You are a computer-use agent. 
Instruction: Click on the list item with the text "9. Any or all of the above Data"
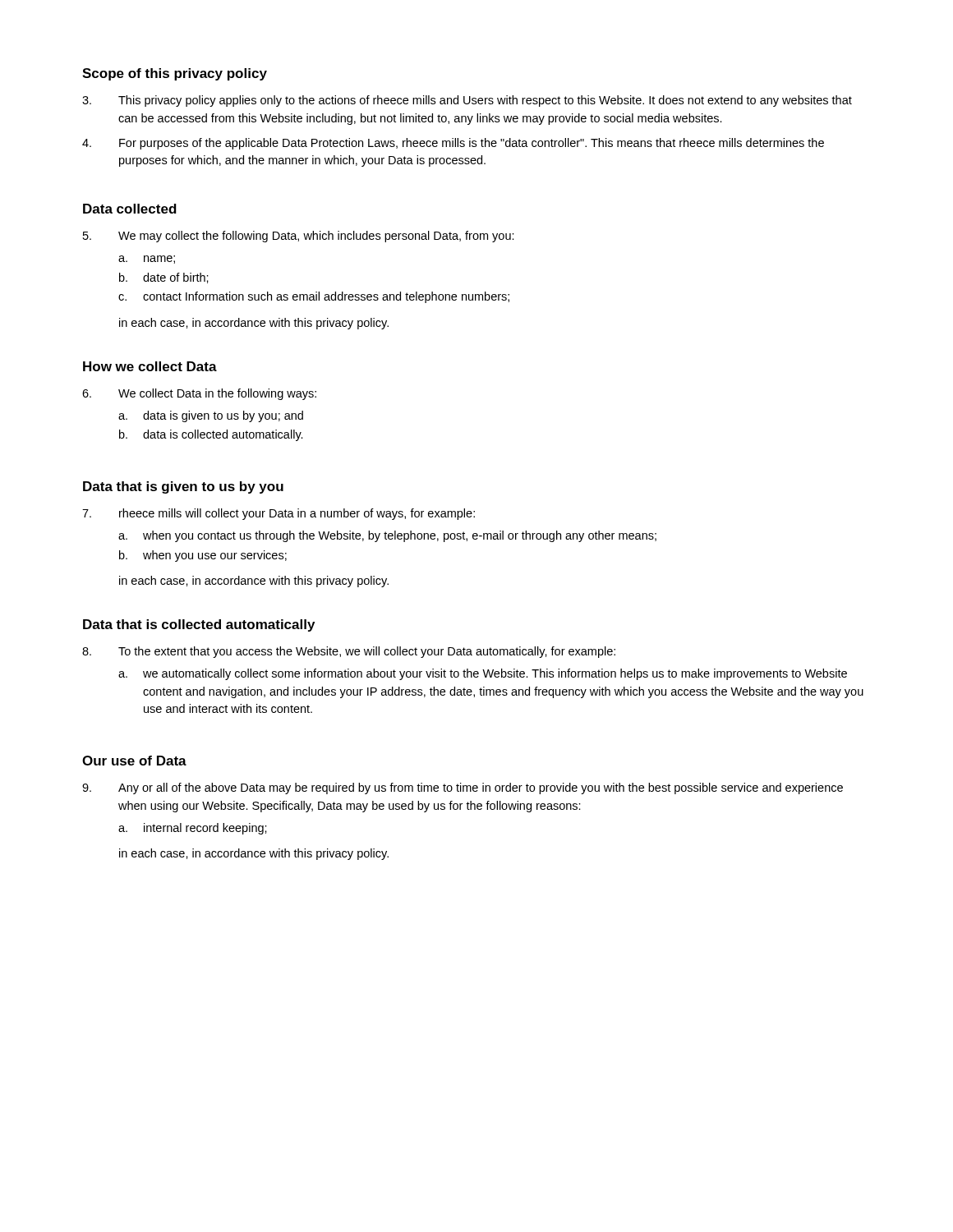[x=476, y=810]
